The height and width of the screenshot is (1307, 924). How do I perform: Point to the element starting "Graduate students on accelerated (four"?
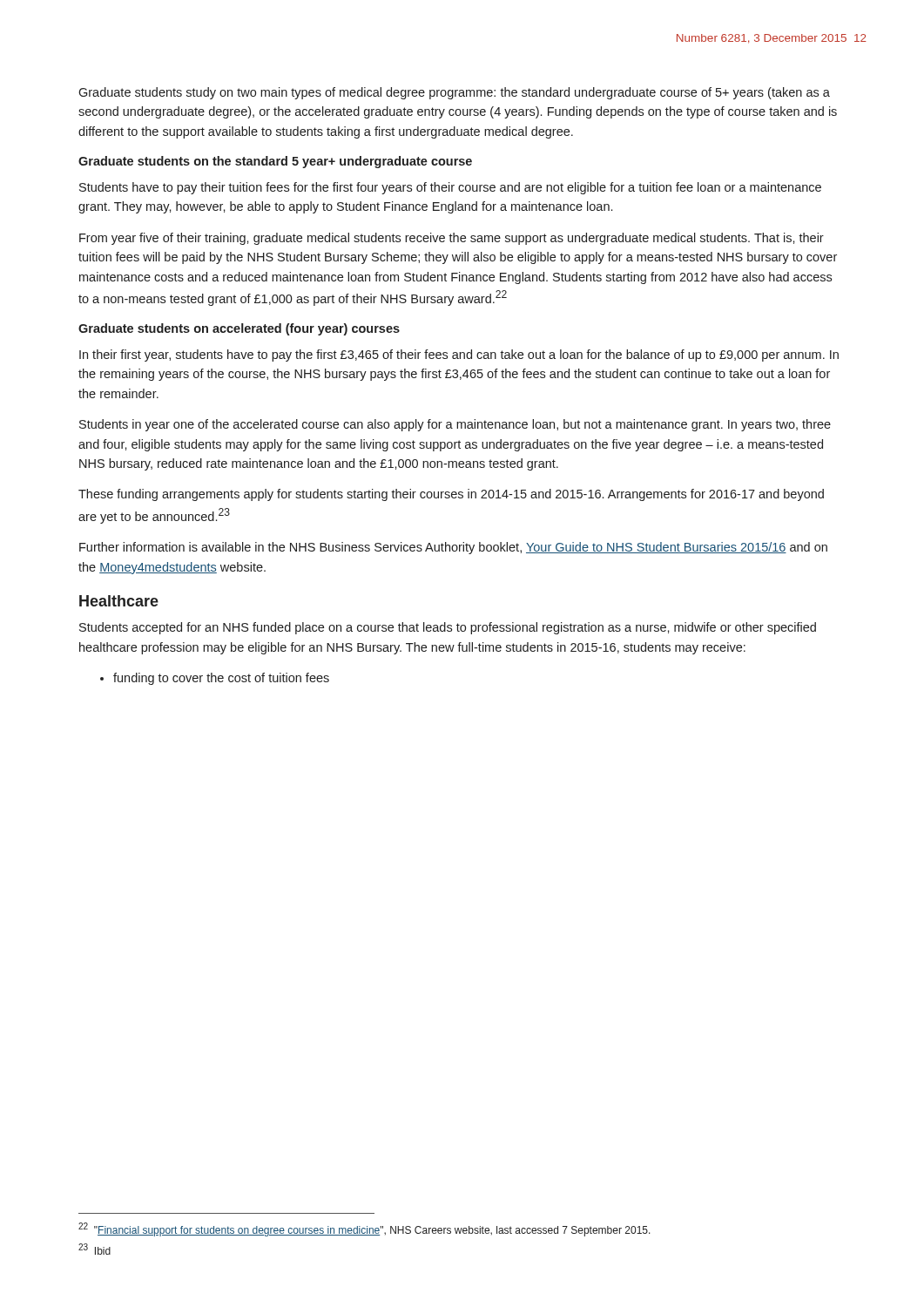click(239, 329)
